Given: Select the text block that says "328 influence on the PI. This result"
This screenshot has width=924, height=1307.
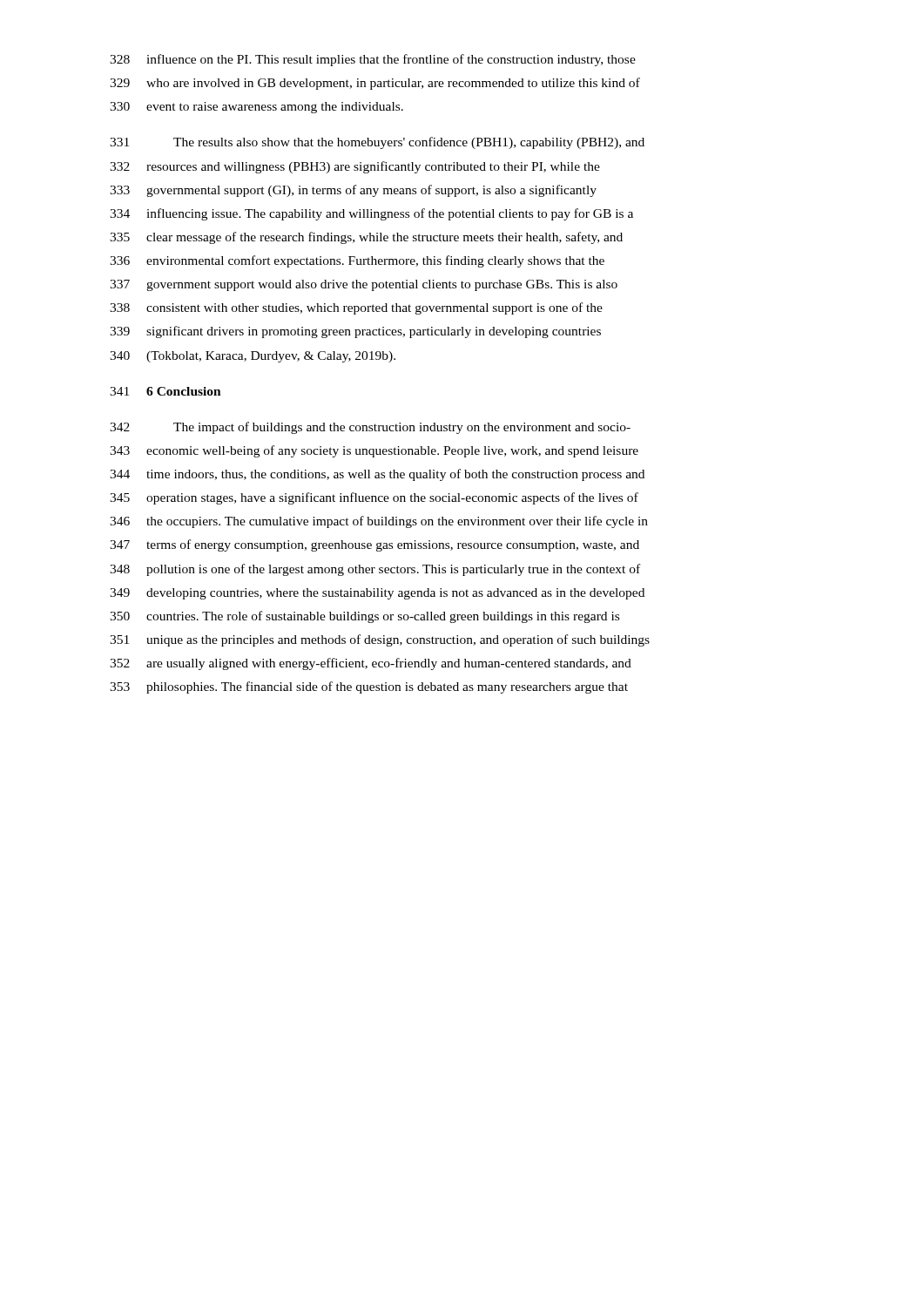Looking at the screenshot, I should coord(482,59).
